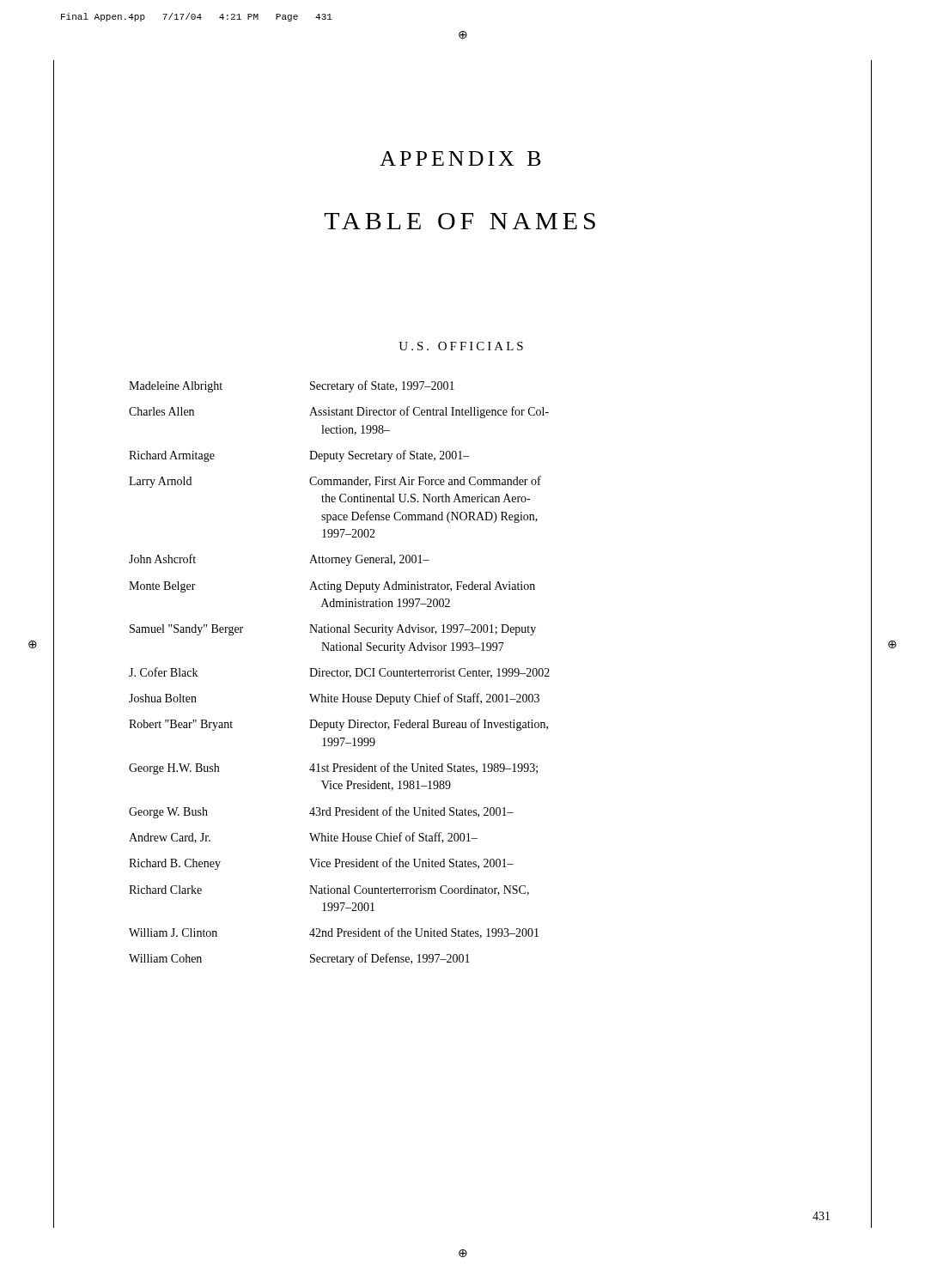Point to the element starting "Samuel "Sandy" Berger National Security"

pyautogui.click(x=481, y=638)
